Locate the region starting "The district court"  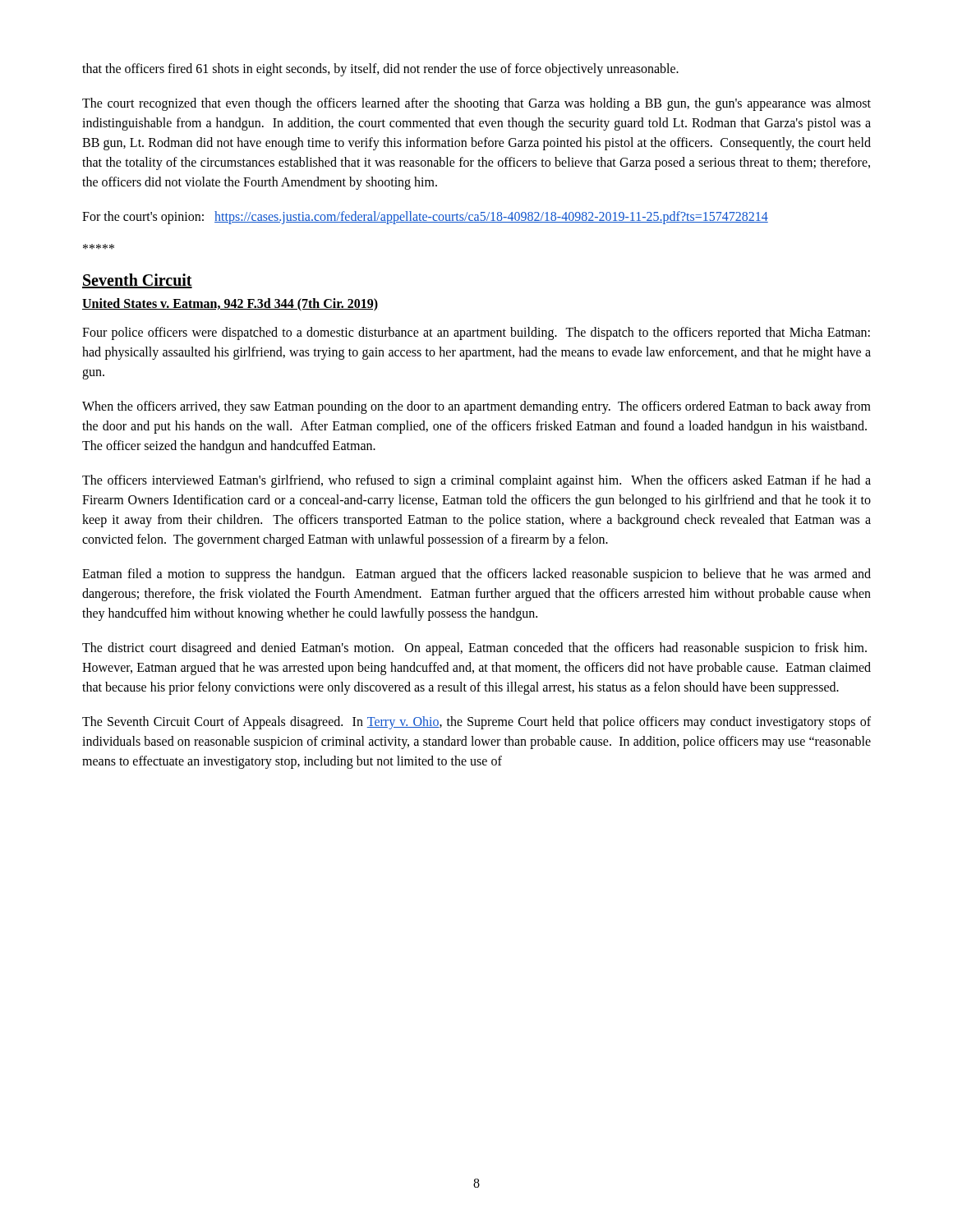point(476,667)
